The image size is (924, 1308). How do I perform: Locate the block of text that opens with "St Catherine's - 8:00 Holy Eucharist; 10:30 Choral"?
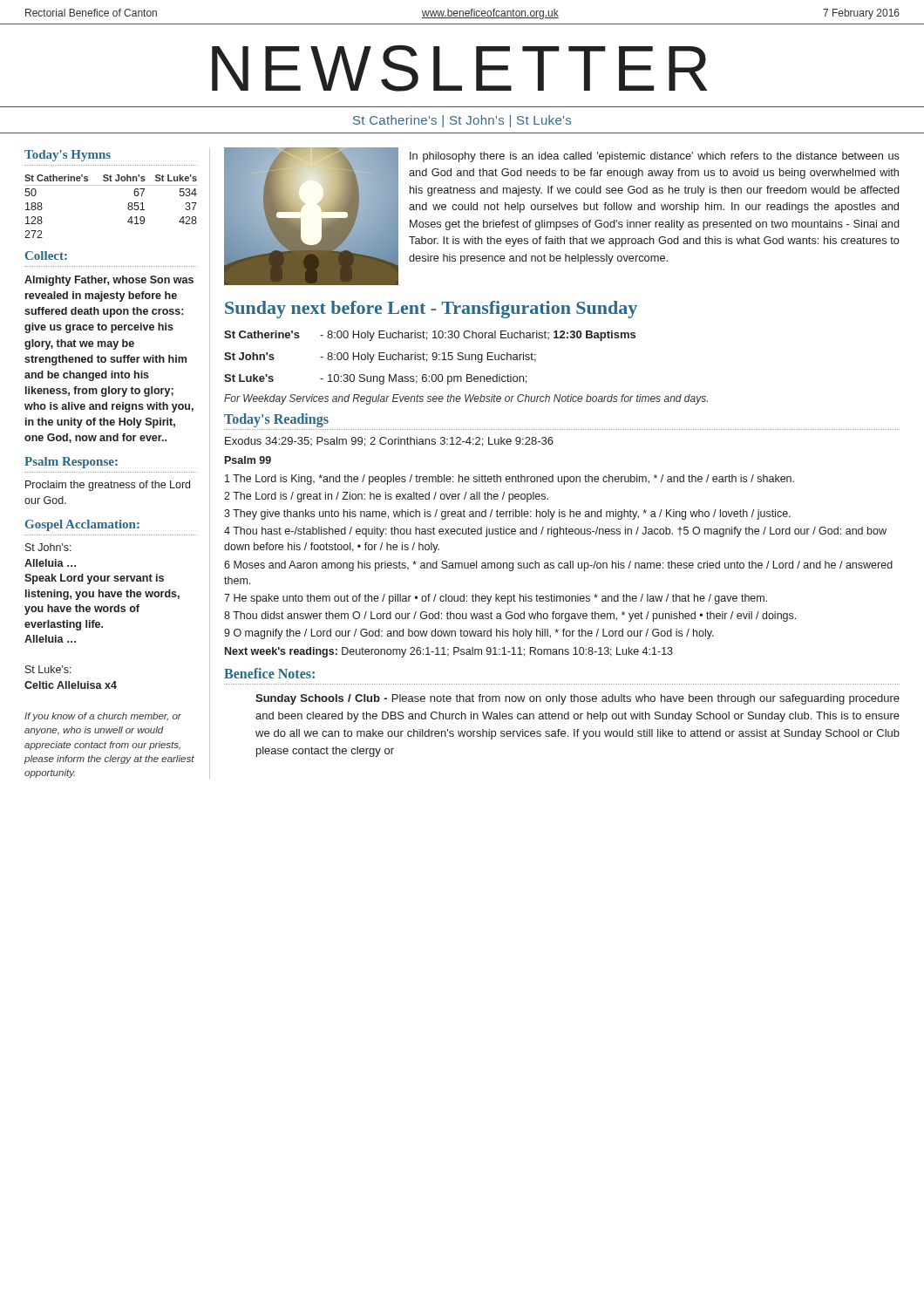430,336
